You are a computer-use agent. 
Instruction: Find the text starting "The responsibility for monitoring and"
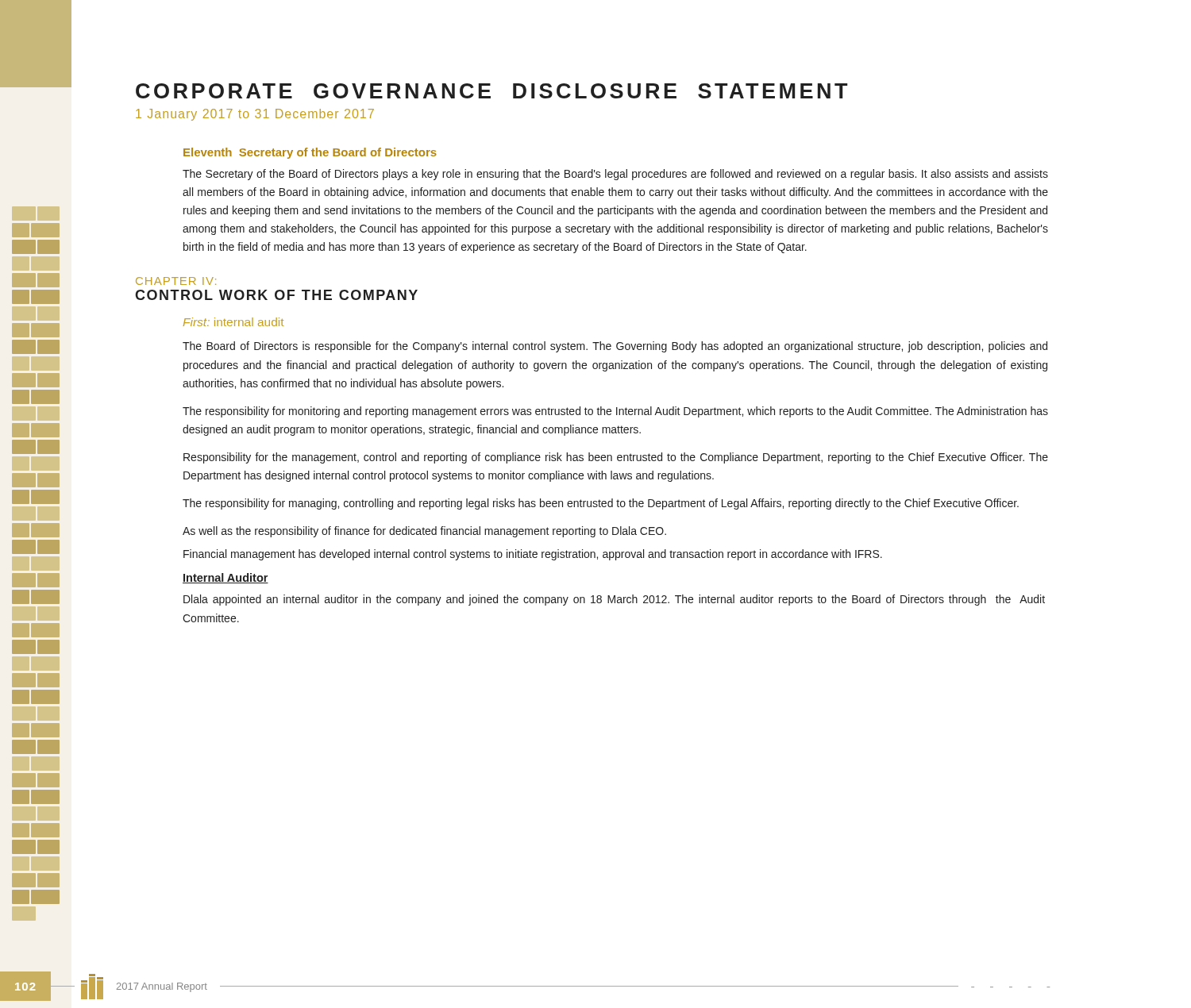(x=615, y=420)
